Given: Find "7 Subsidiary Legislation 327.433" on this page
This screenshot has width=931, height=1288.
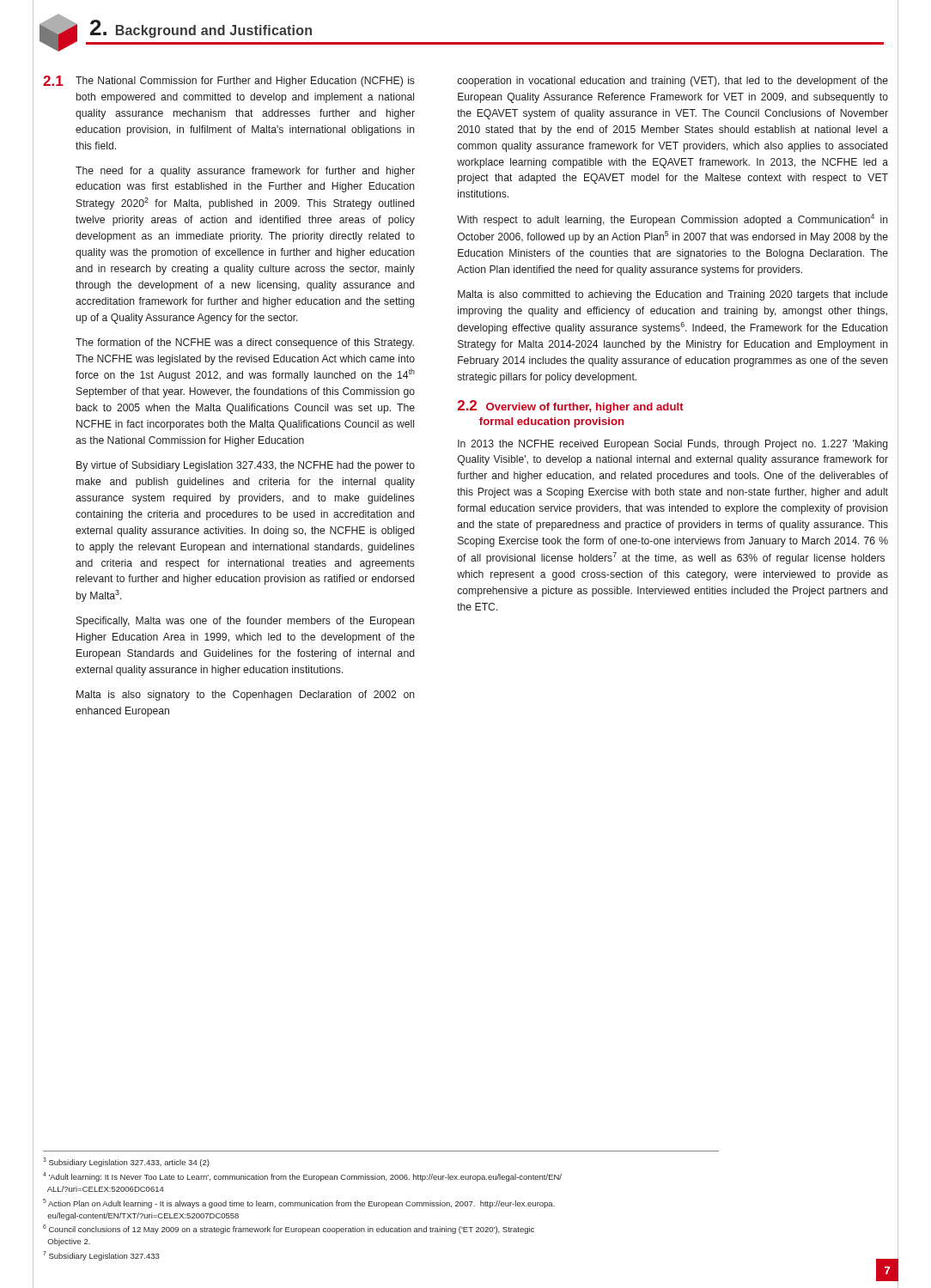Looking at the screenshot, I should (x=101, y=1255).
